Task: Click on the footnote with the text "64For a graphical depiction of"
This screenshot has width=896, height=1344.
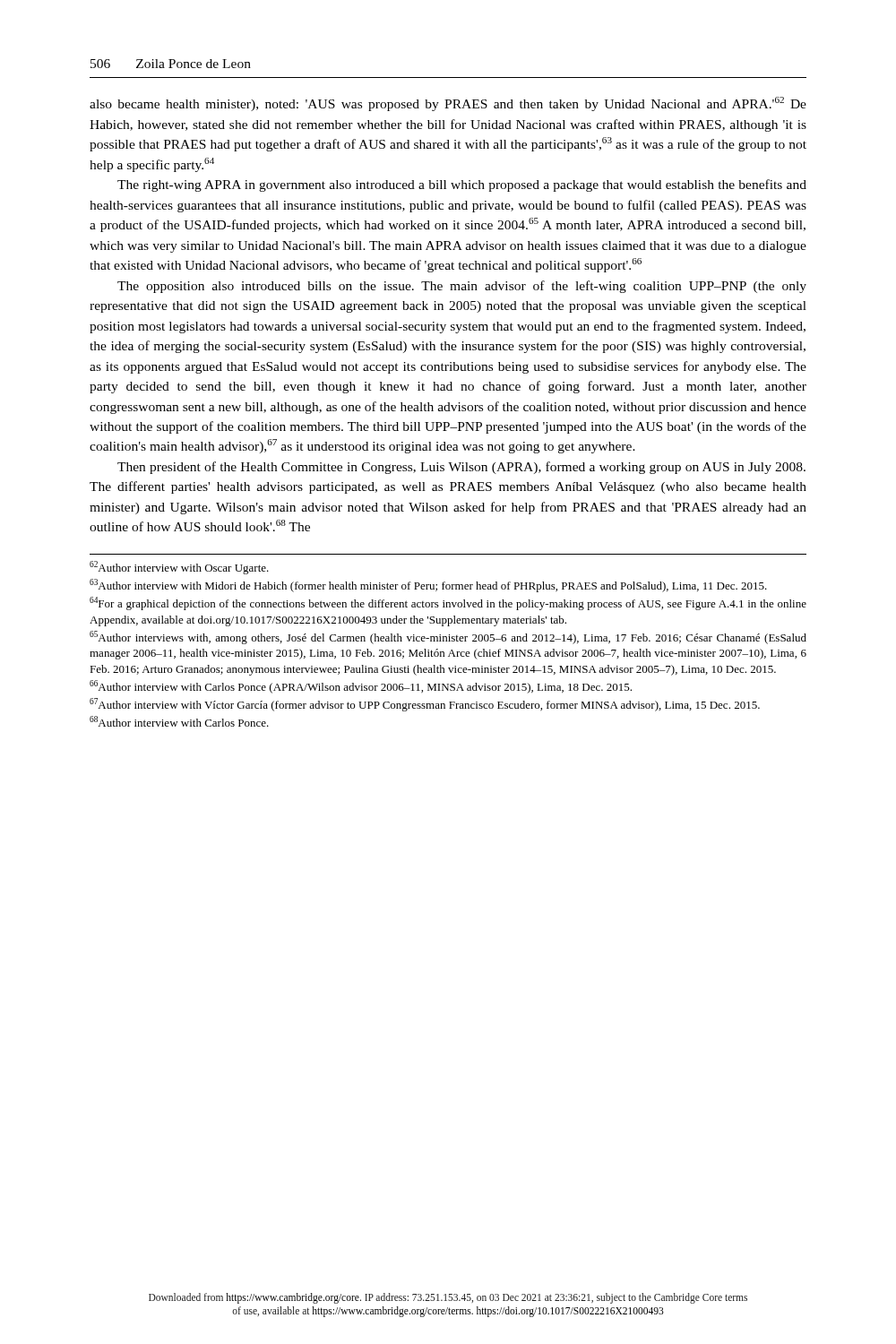Action: (x=448, y=611)
